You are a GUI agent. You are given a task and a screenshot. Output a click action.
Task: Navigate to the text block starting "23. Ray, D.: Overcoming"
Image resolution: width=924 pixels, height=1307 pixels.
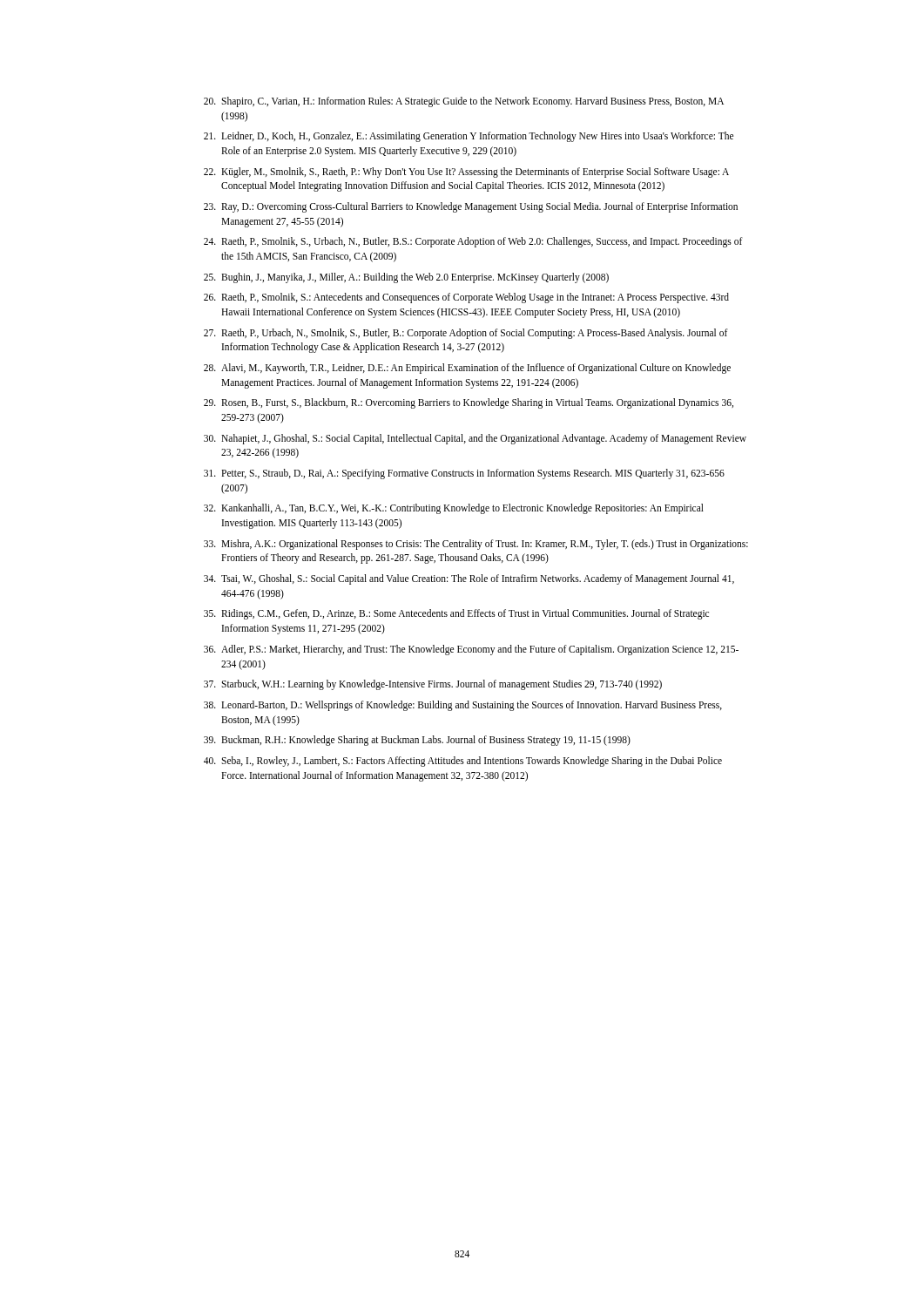[470, 214]
